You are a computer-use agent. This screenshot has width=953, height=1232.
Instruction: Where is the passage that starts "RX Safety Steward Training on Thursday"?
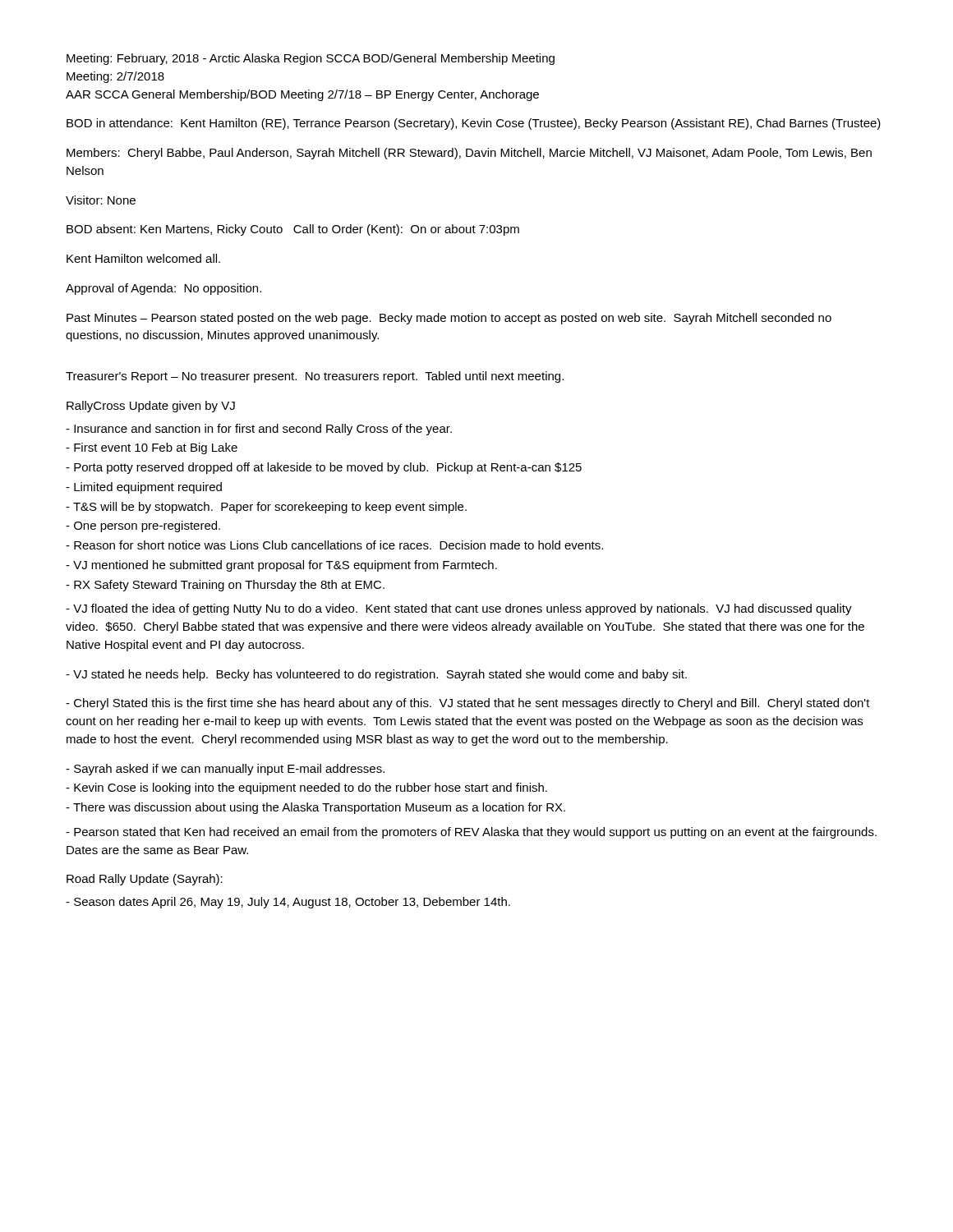tap(226, 584)
